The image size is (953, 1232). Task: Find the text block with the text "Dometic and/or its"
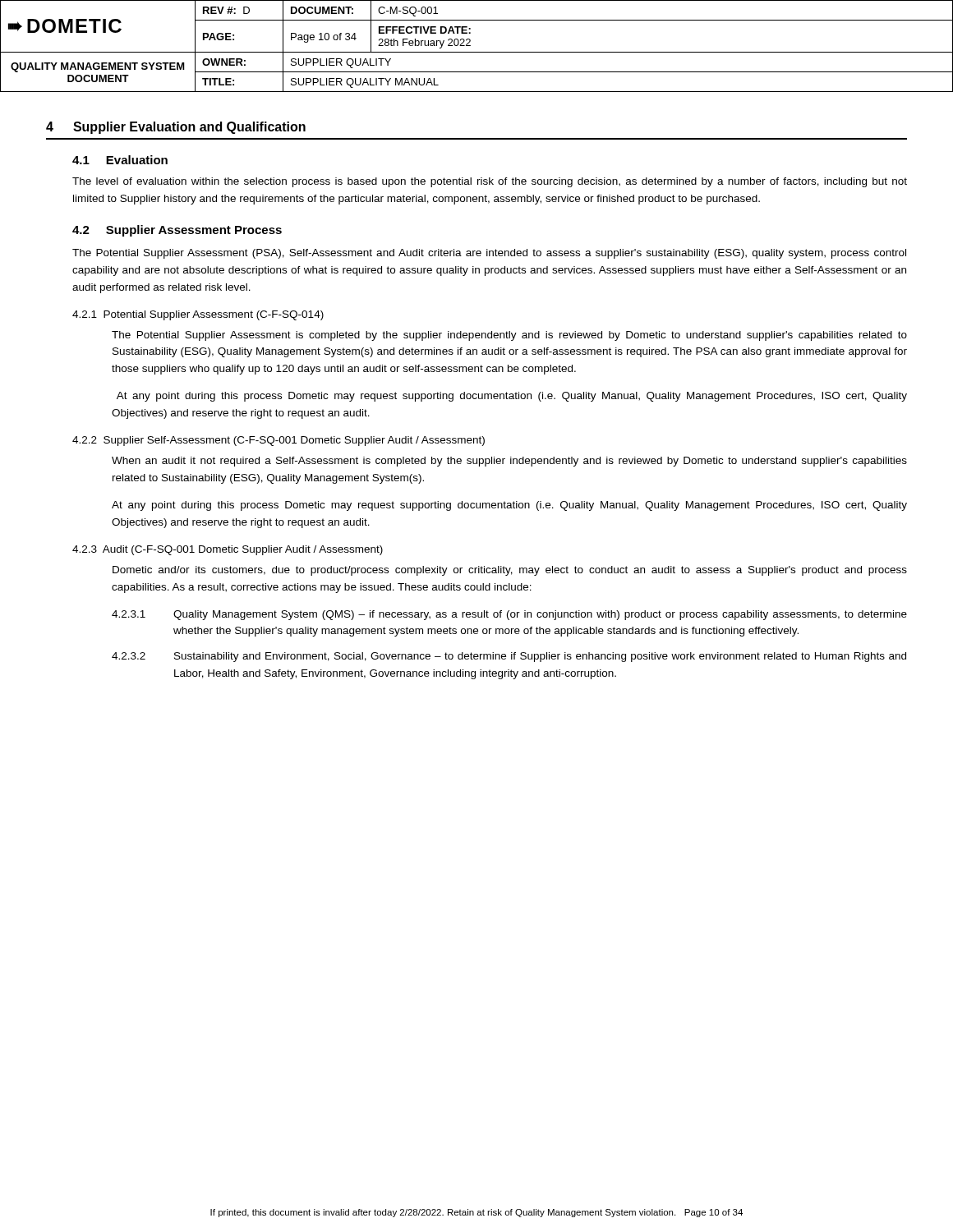(x=509, y=578)
